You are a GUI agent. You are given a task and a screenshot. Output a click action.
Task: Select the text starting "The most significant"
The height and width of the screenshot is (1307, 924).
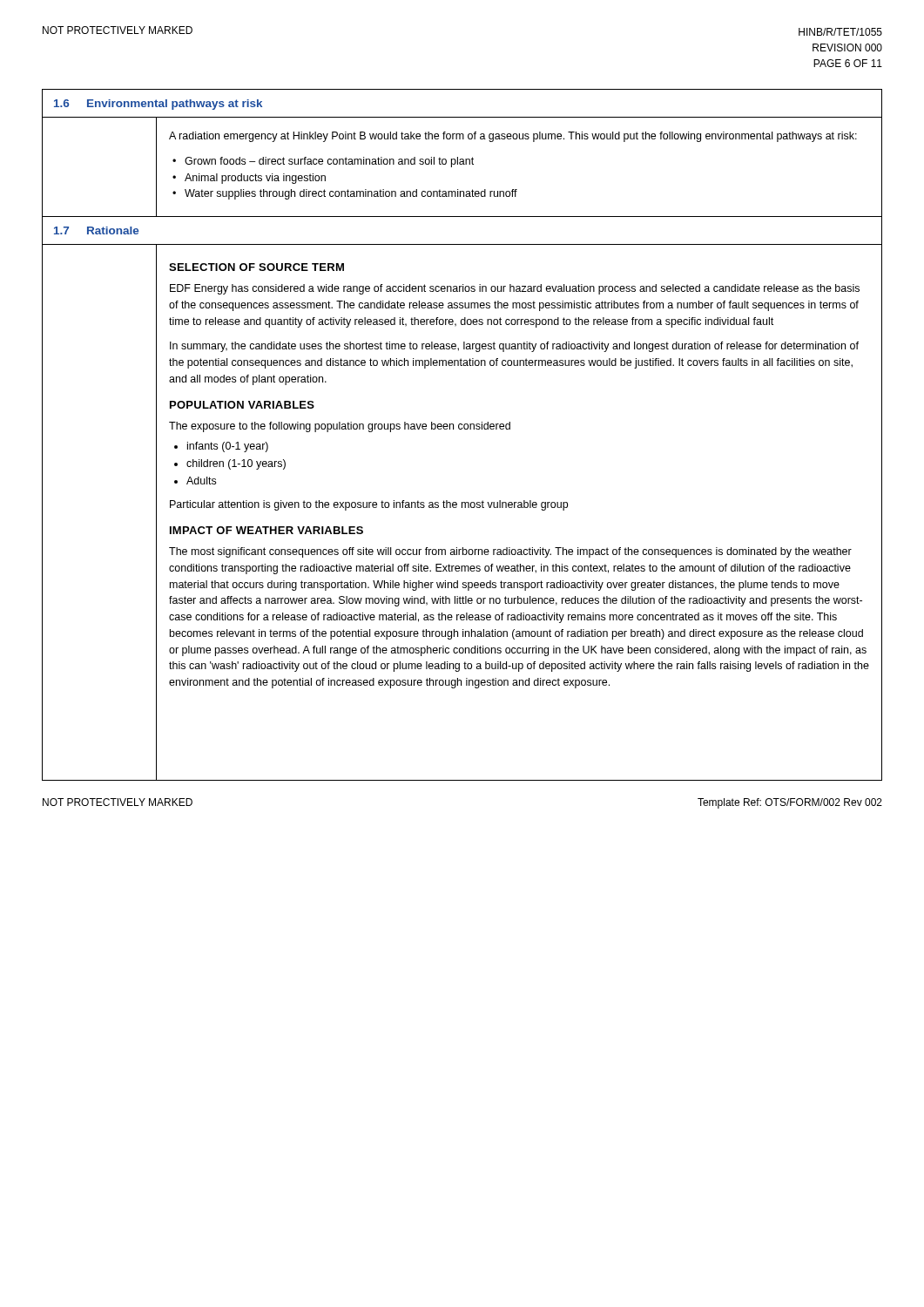519,617
